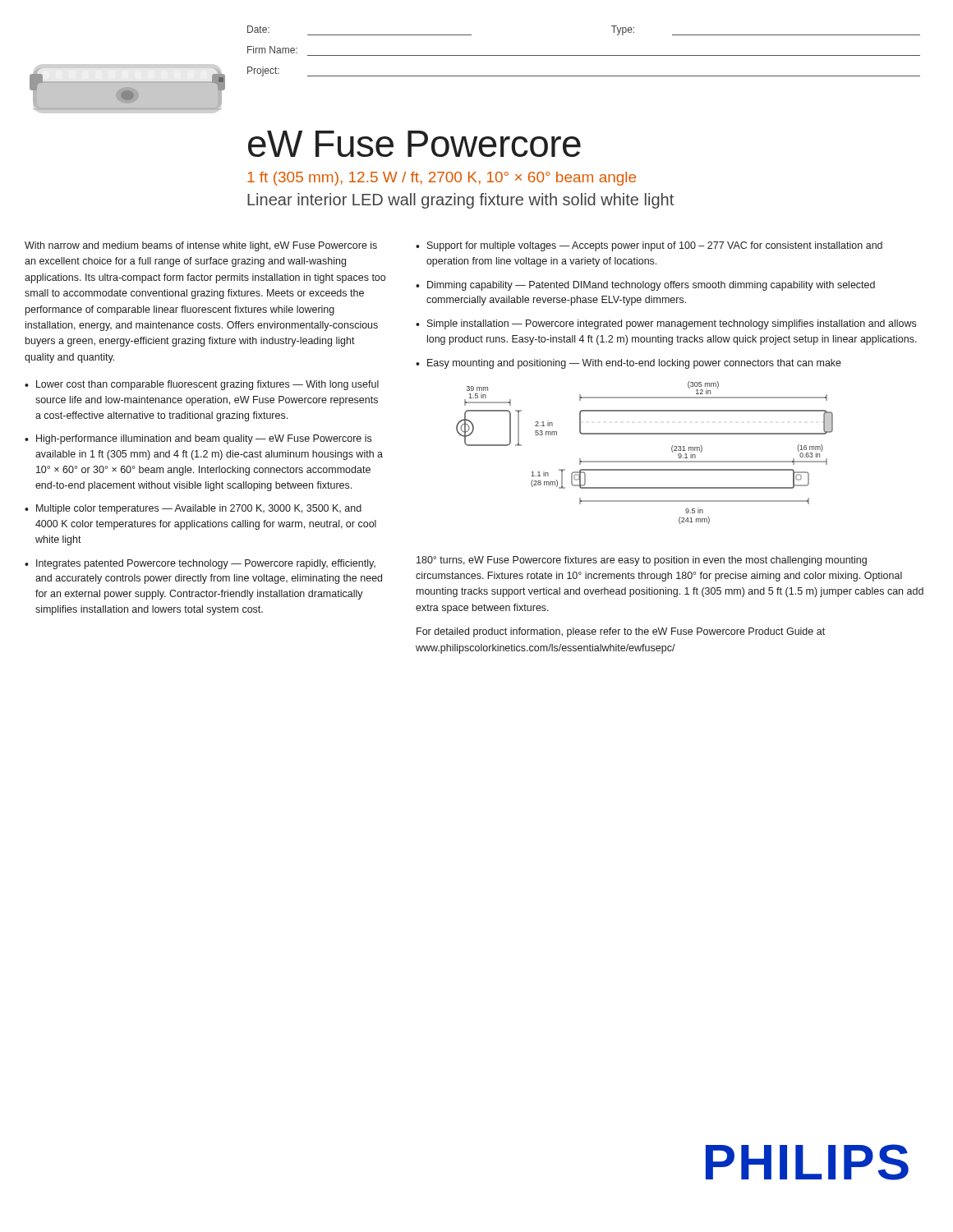Screen dimensions: 1232x953
Task: Click where it says "Date: Type: Firm Name: Project:"
Action: coord(583,50)
